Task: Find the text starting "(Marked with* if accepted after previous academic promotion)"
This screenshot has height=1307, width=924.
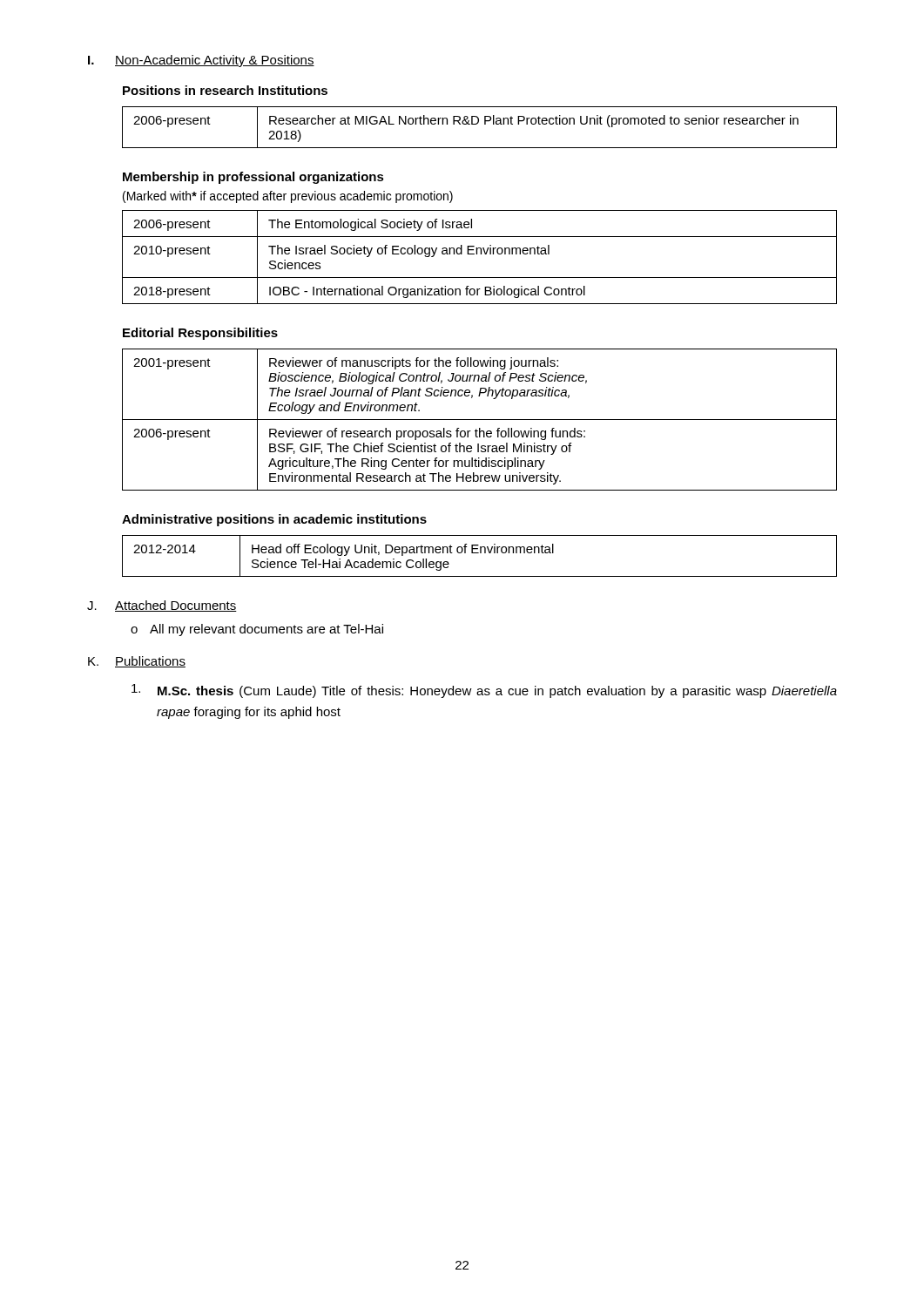Action: (288, 196)
